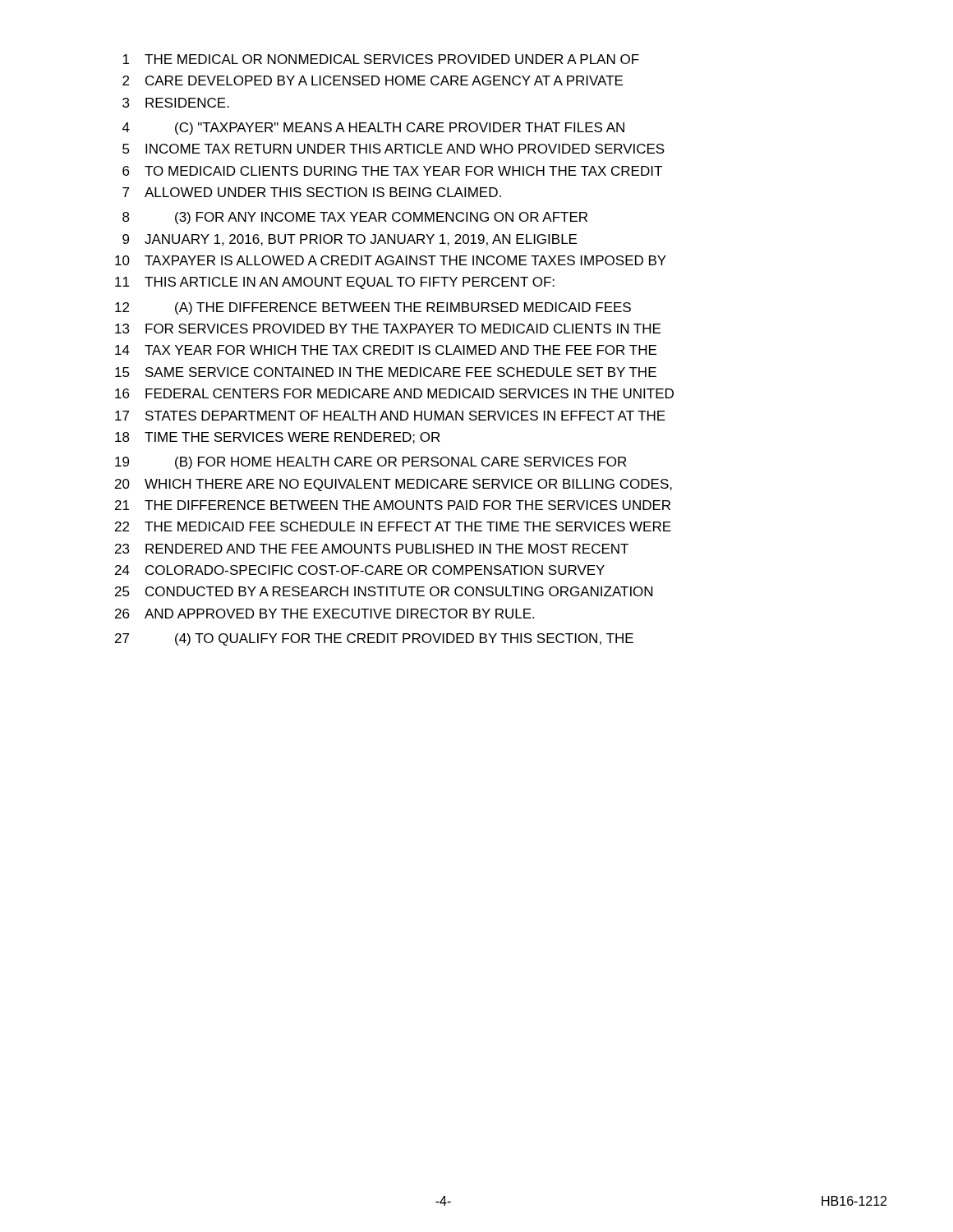Locate the block starting "10 TAXPAYER IS ALLOWED A"
953x1232 pixels.
click(x=489, y=261)
